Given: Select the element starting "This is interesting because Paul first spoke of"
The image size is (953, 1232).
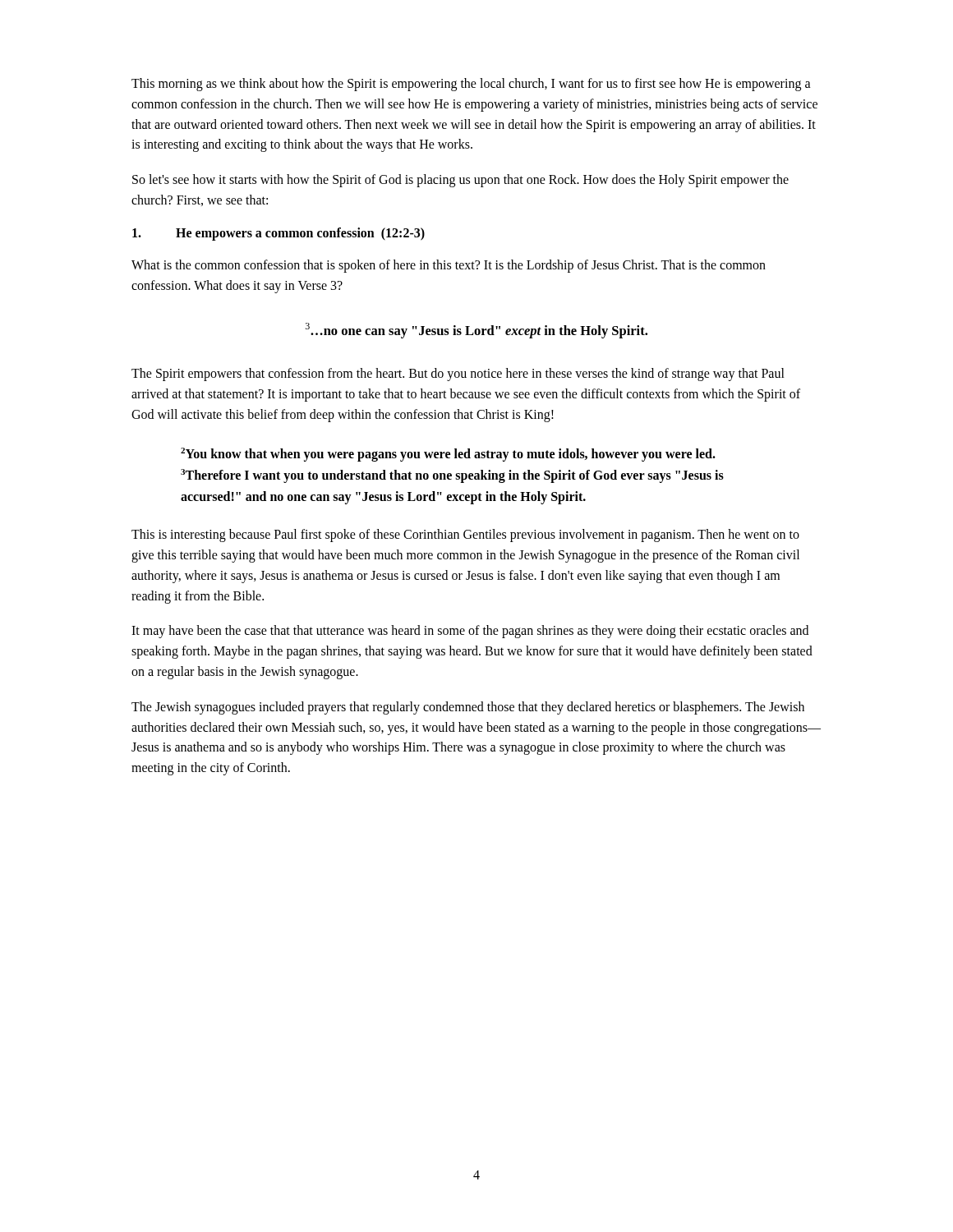Looking at the screenshot, I should (466, 565).
